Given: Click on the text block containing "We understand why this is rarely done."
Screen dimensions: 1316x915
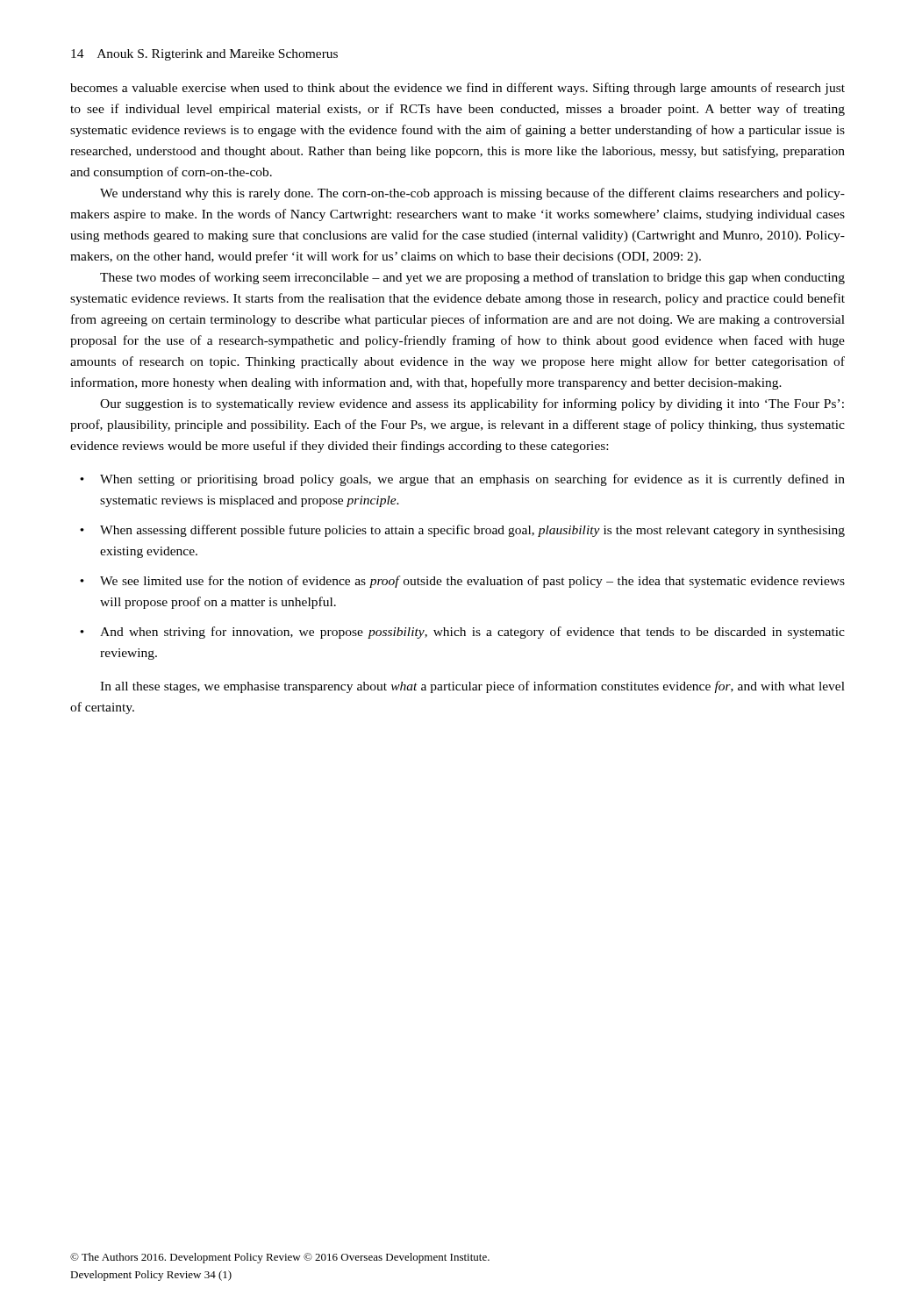Looking at the screenshot, I should coord(458,225).
